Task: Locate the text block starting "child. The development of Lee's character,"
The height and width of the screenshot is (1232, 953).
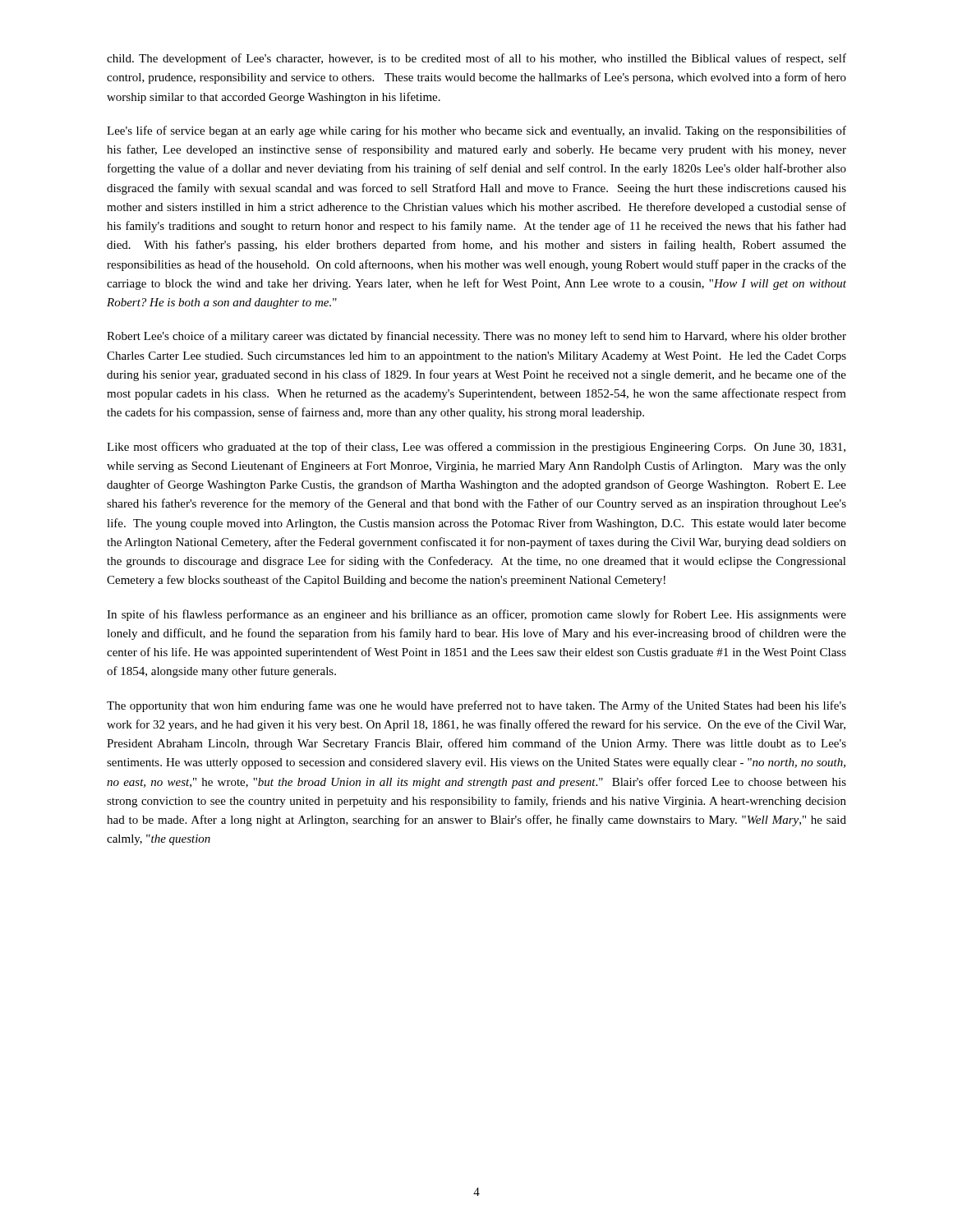Action: [x=476, y=77]
